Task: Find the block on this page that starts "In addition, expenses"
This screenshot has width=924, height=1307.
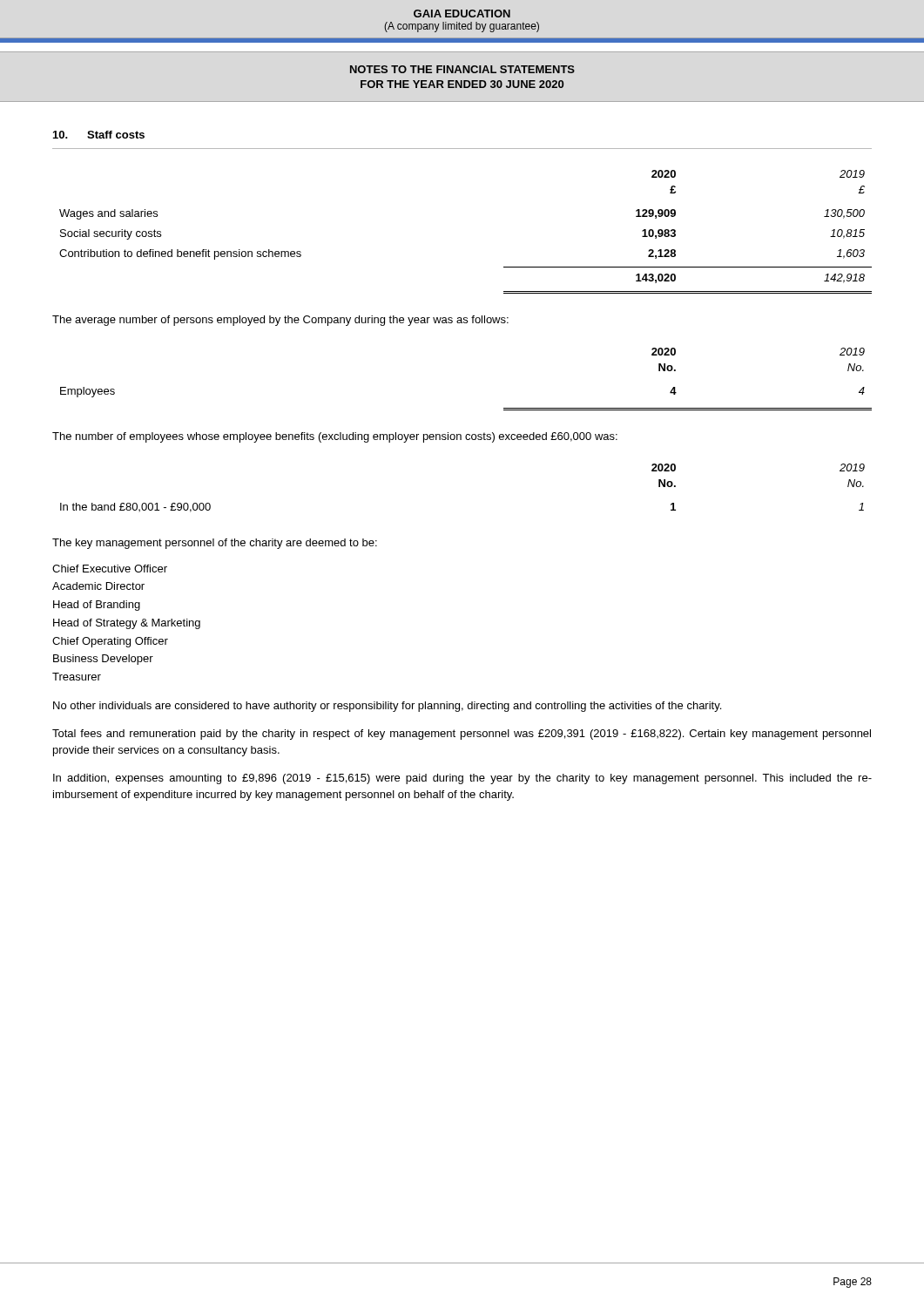Action: [x=462, y=786]
